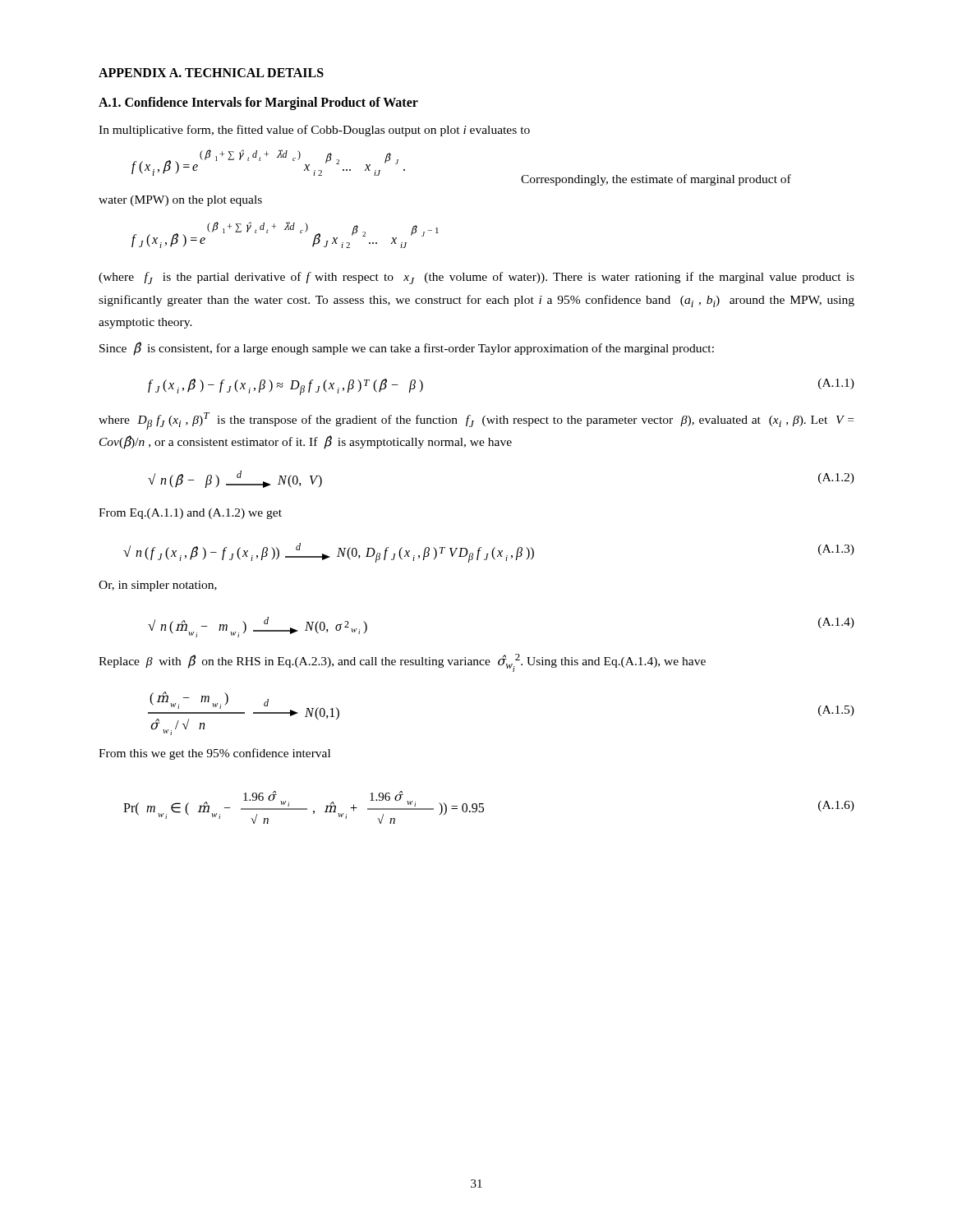Find the formula on this page that starts "√ n ( m̂ w i − m"
This screenshot has width=953, height=1232.
tap(245, 627)
